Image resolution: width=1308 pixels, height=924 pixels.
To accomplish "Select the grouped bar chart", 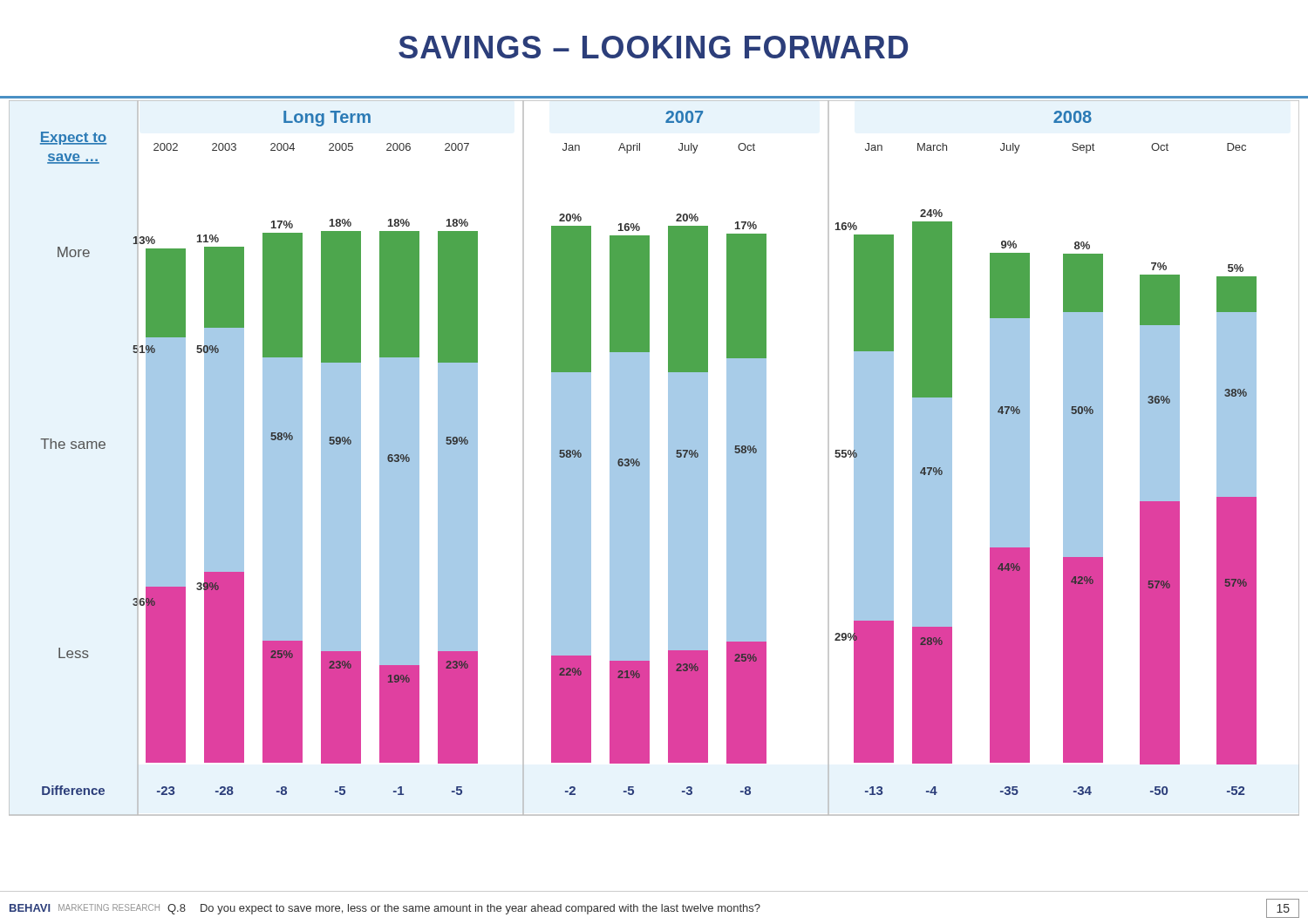I will click(654, 484).
